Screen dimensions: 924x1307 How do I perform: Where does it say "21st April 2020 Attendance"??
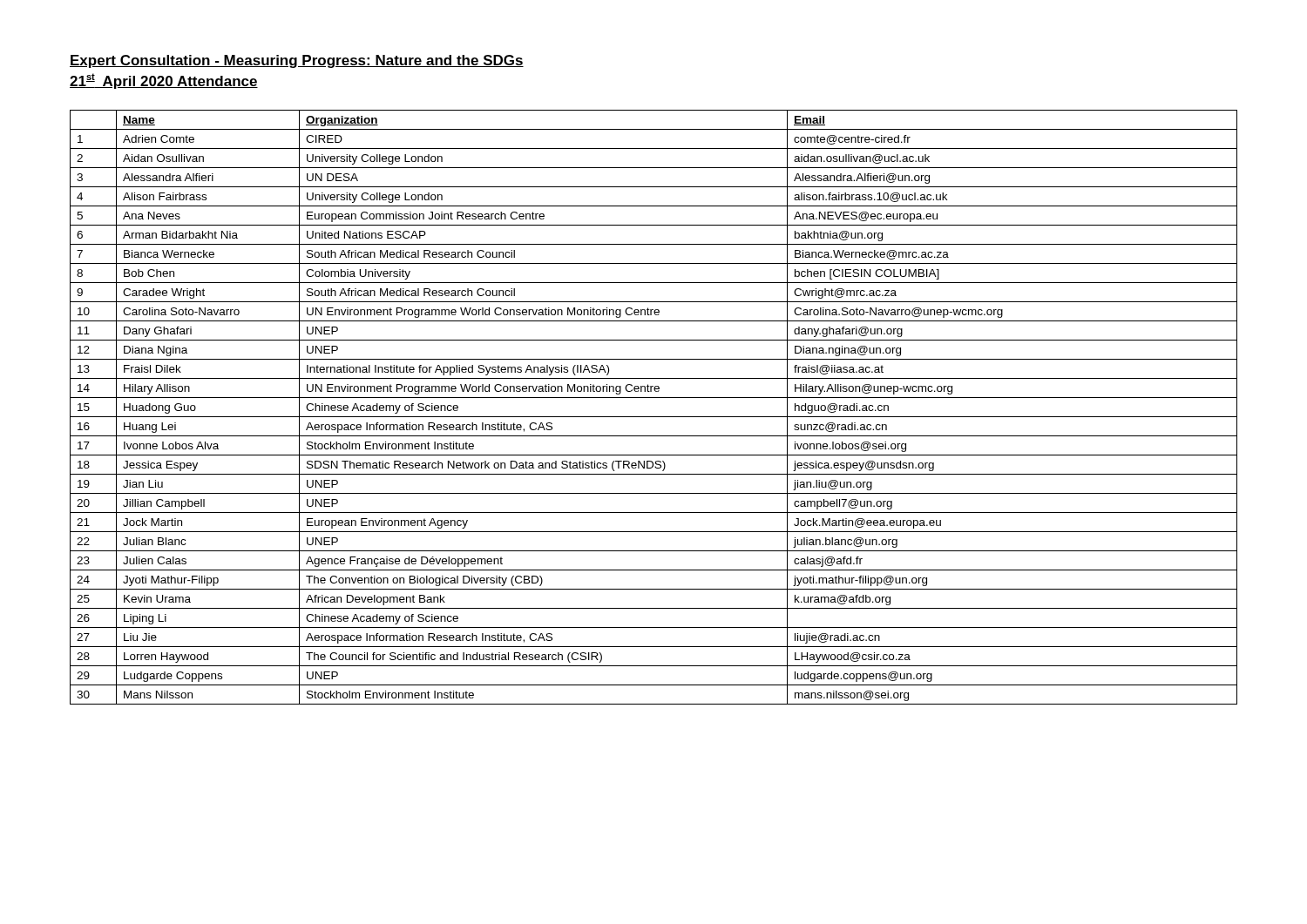(164, 81)
